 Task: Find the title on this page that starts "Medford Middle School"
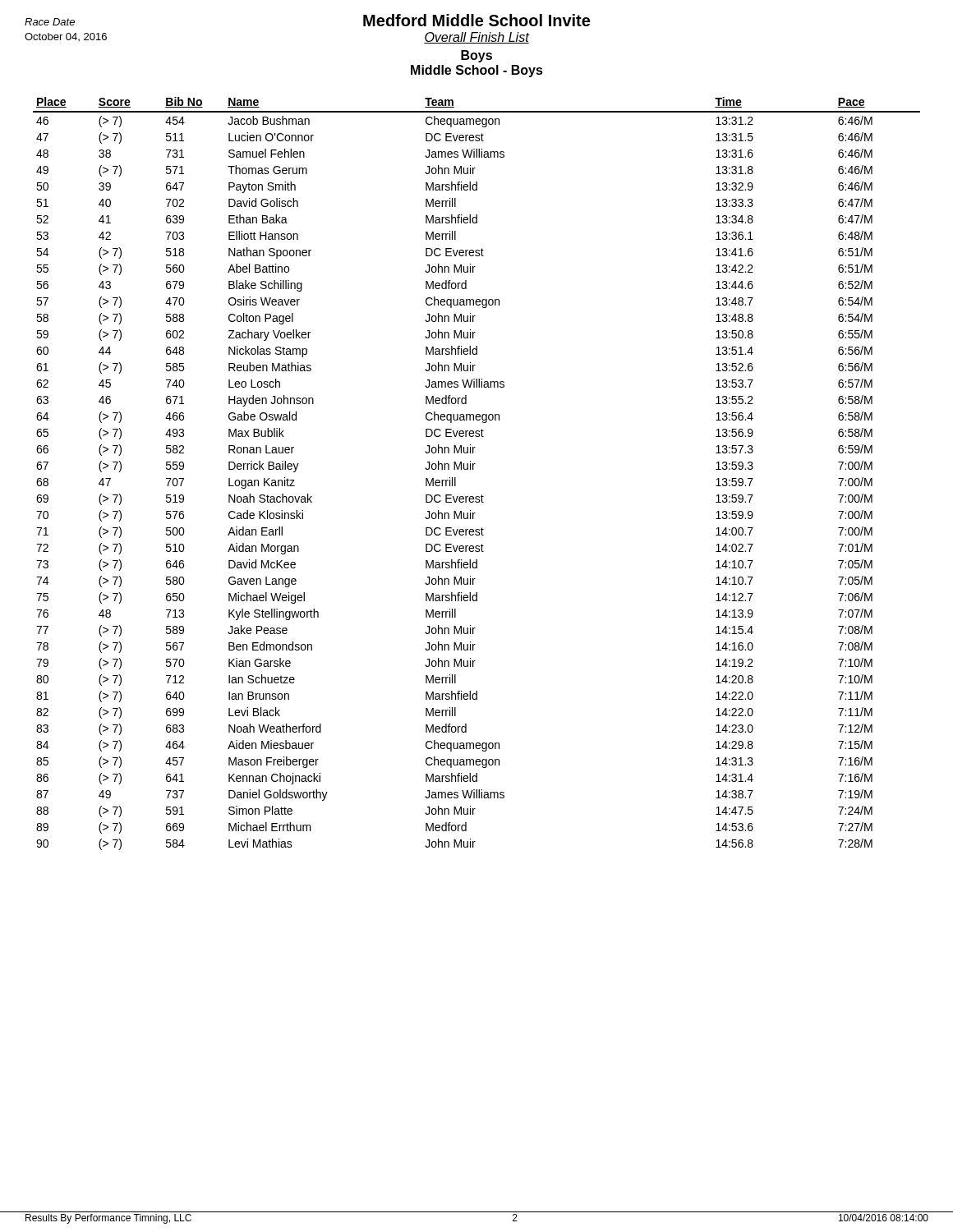[x=476, y=21]
